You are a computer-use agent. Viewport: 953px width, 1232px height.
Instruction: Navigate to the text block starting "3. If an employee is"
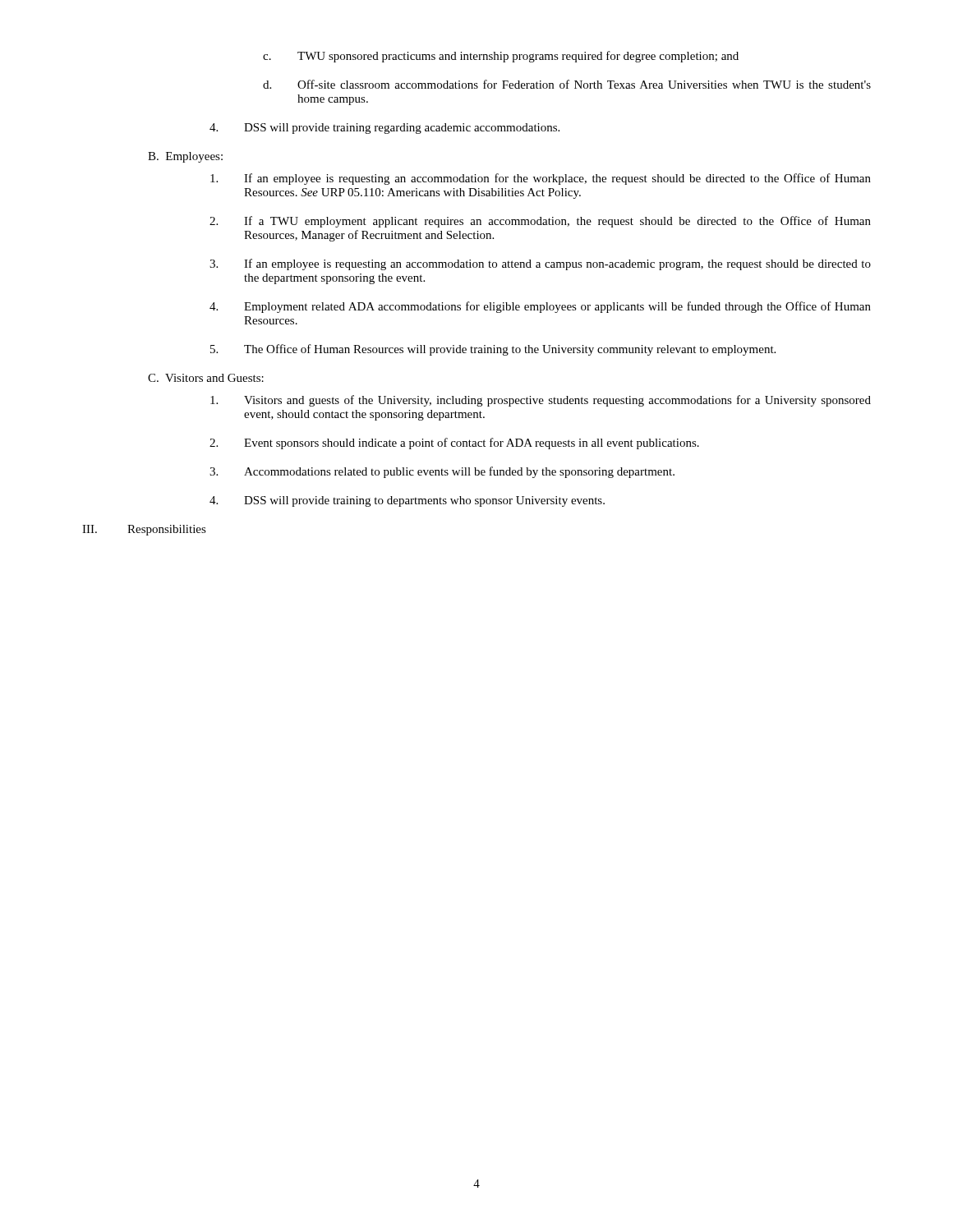(x=540, y=271)
